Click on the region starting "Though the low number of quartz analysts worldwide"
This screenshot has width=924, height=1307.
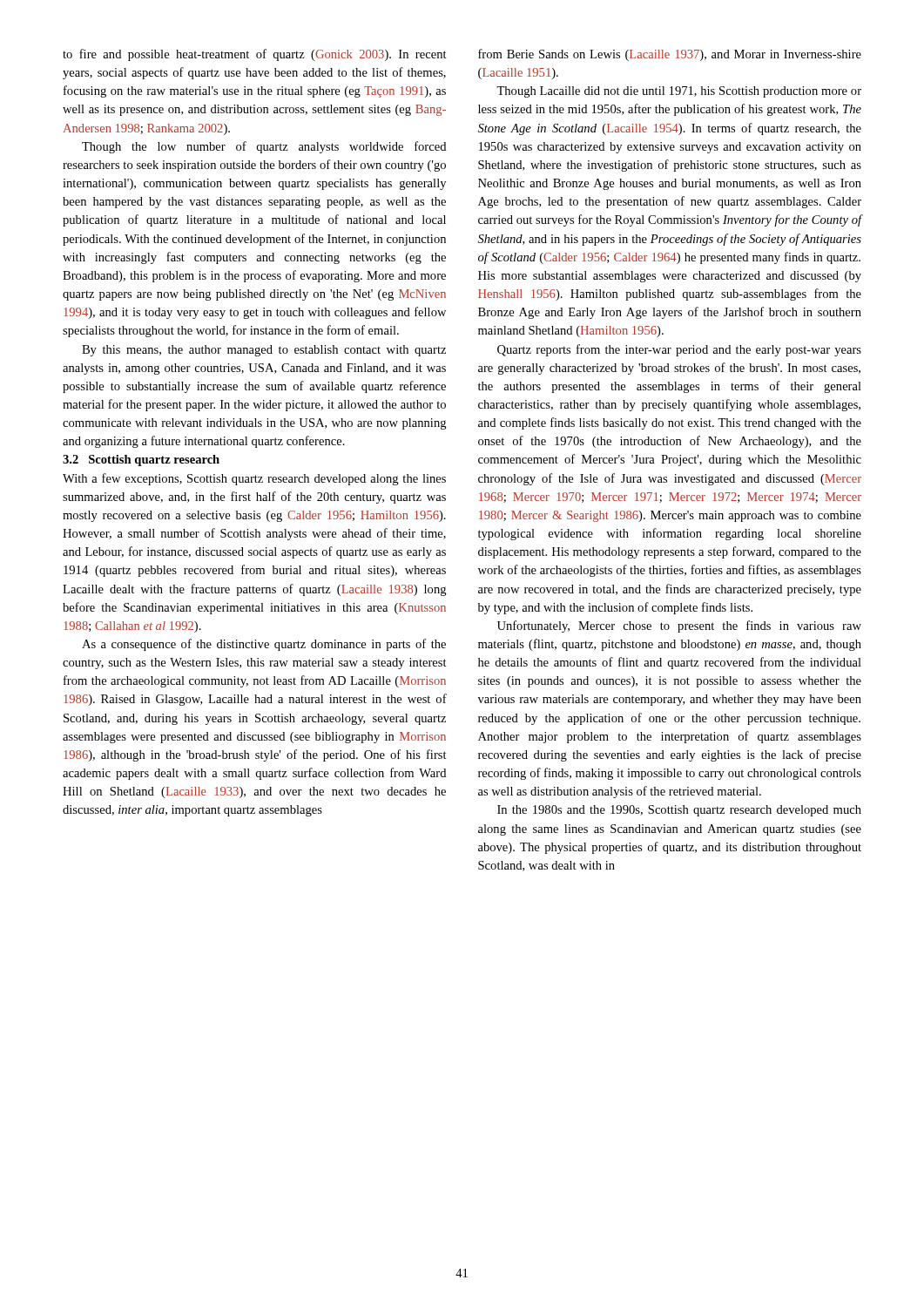click(x=255, y=239)
